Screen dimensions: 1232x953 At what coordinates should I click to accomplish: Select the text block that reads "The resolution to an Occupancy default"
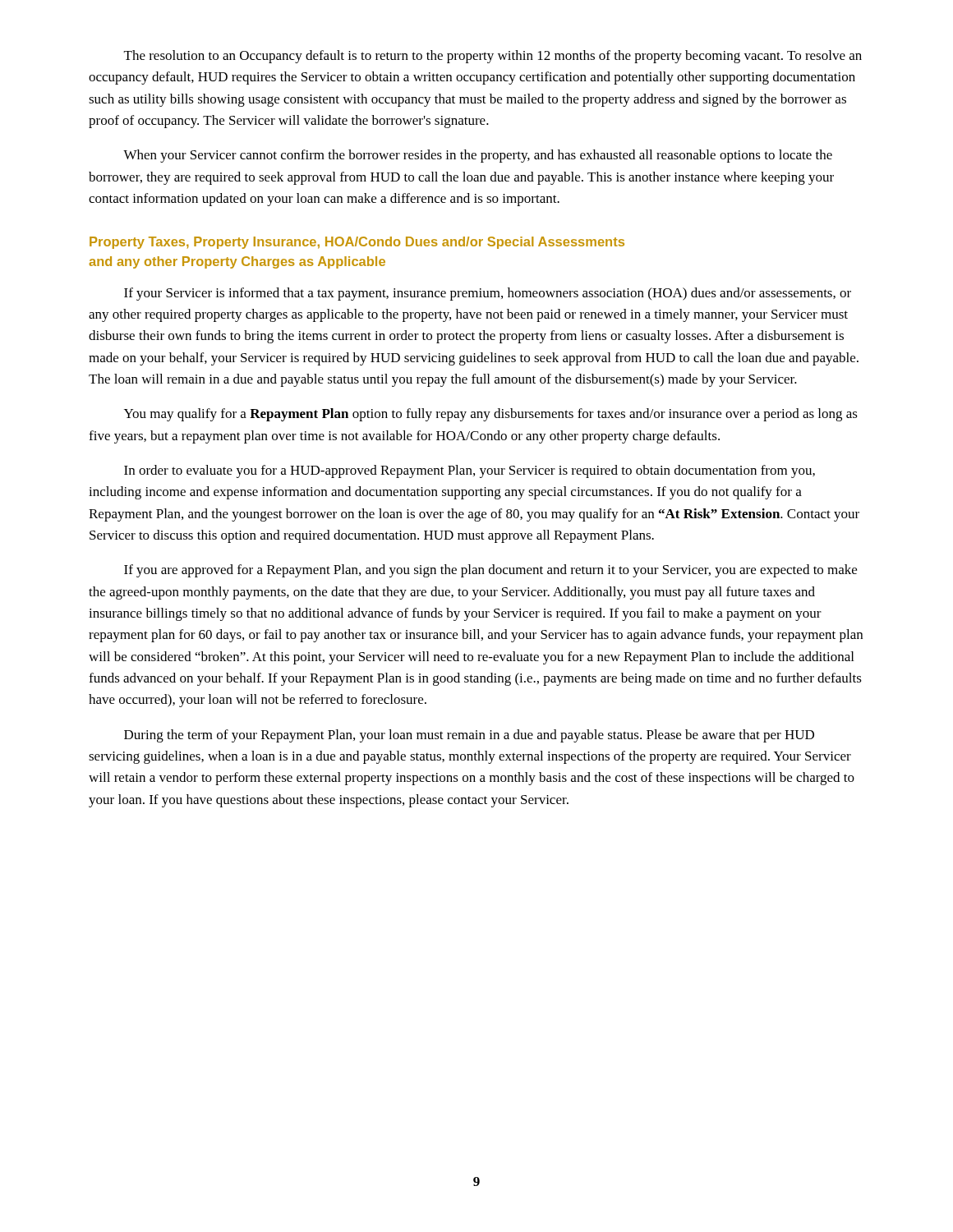[475, 88]
